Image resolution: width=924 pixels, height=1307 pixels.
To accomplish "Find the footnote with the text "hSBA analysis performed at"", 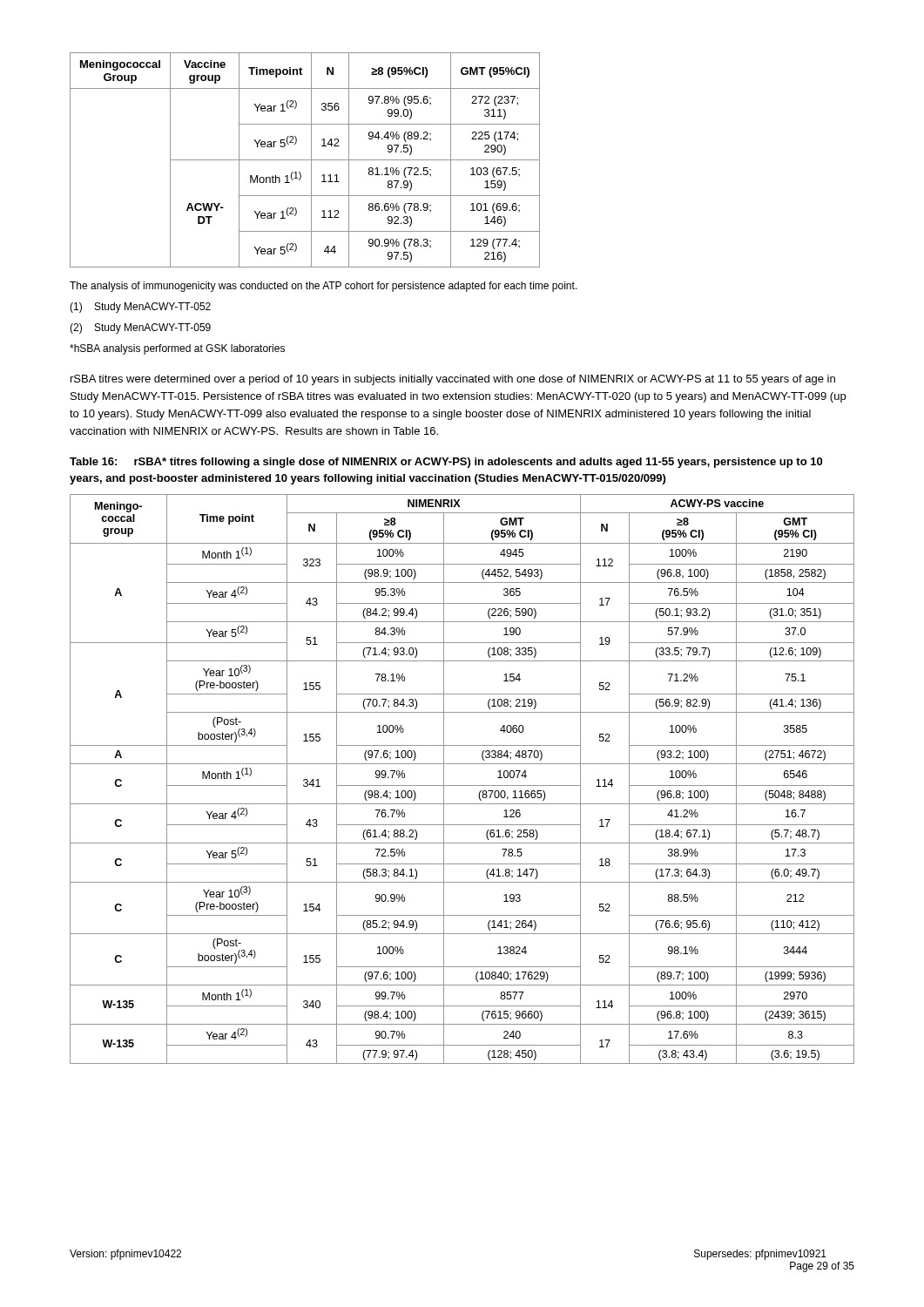I will pyautogui.click(x=177, y=349).
